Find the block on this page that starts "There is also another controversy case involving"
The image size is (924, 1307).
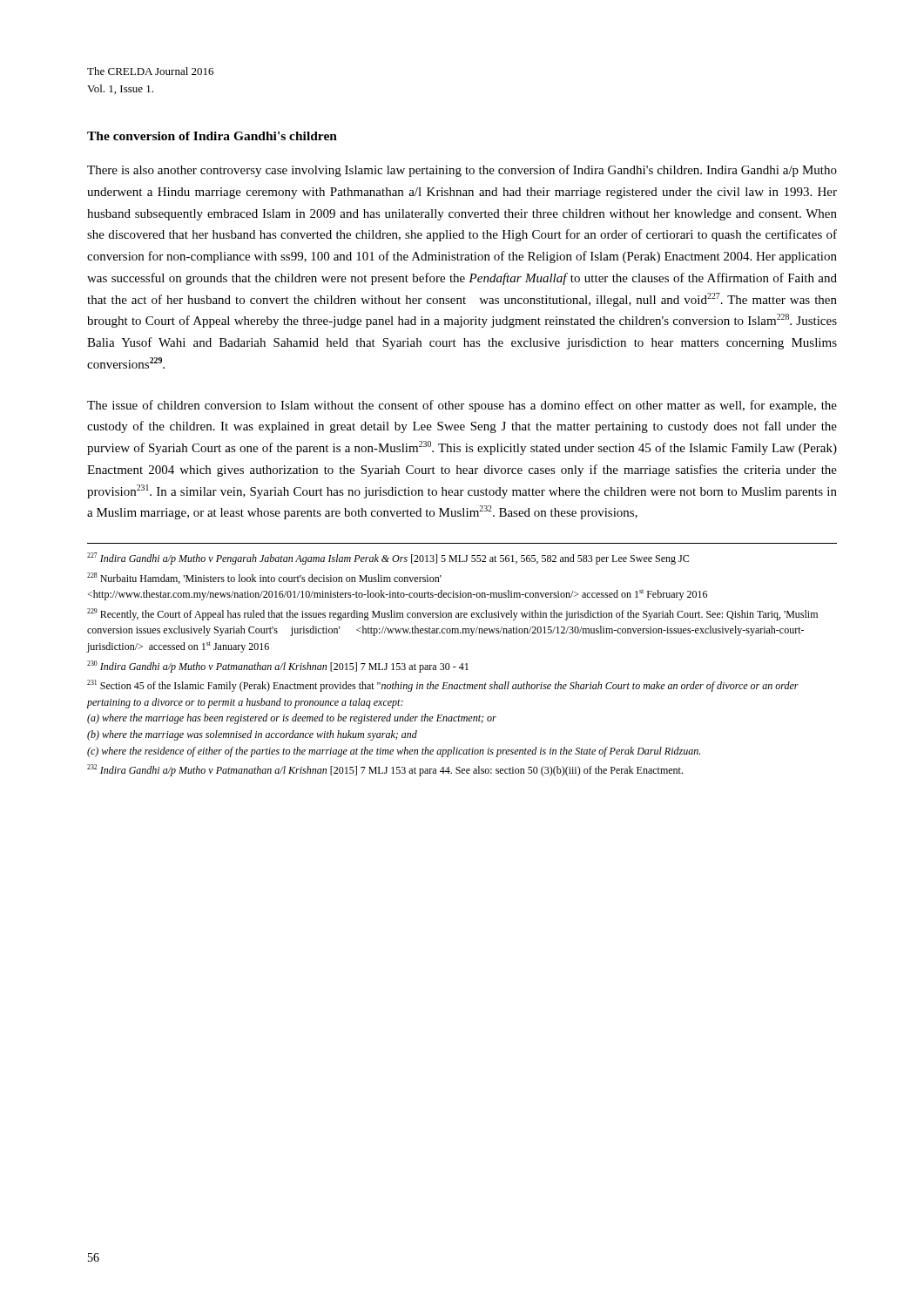462,267
